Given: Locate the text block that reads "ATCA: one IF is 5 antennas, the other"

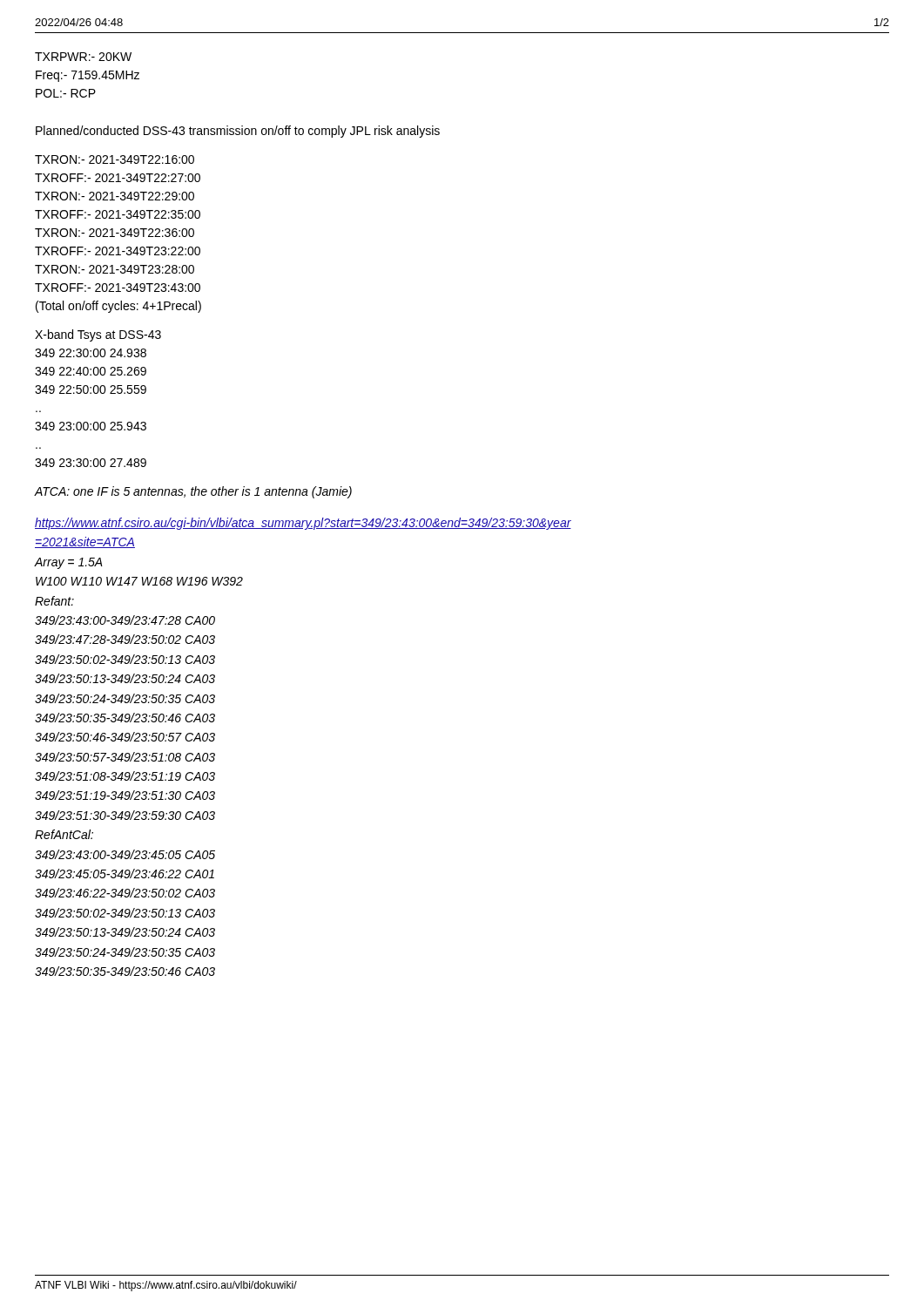Looking at the screenshot, I should tap(194, 491).
